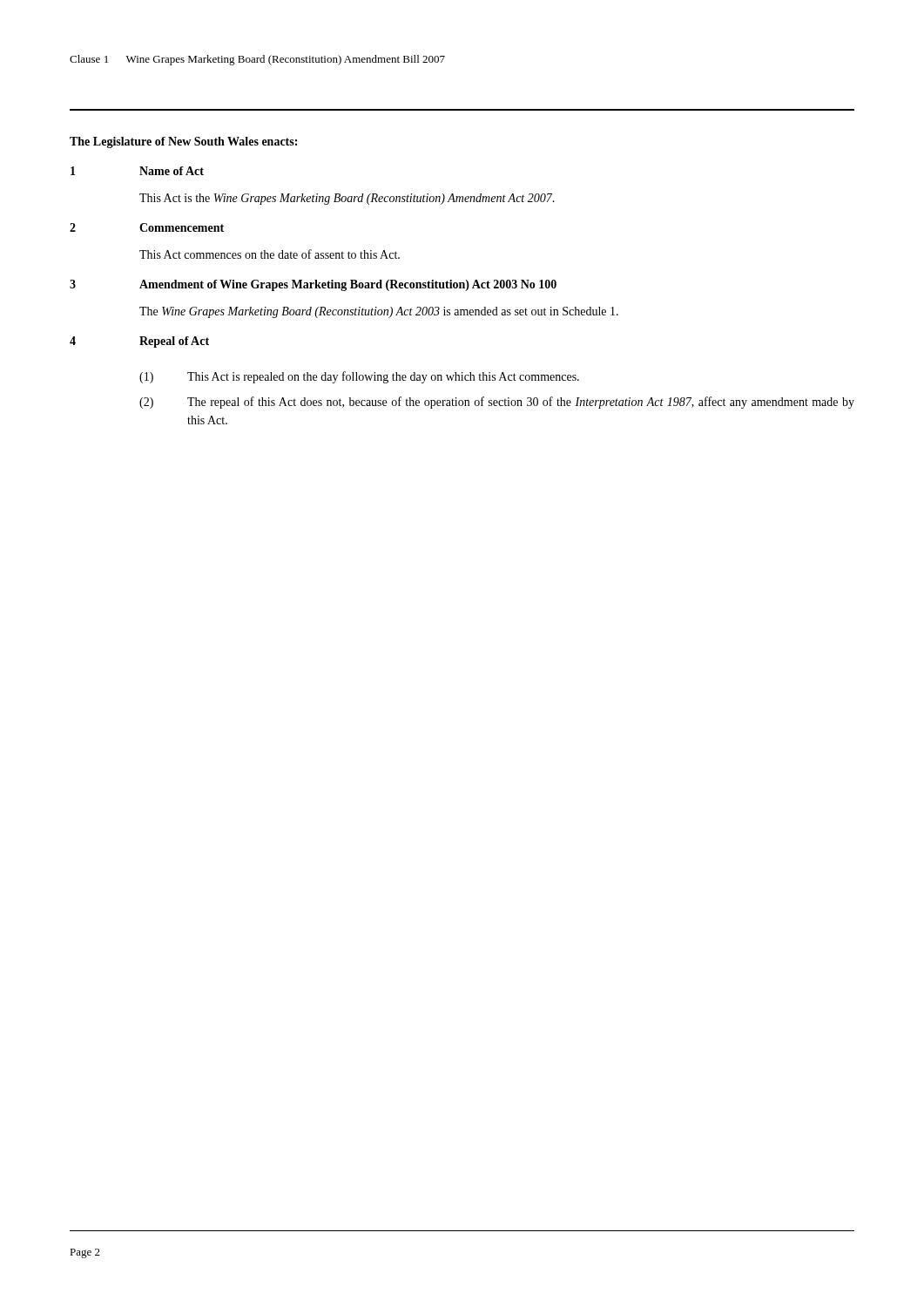Find the text block starting "This Act is the Wine"
This screenshot has height=1307, width=924.
pos(347,198)
